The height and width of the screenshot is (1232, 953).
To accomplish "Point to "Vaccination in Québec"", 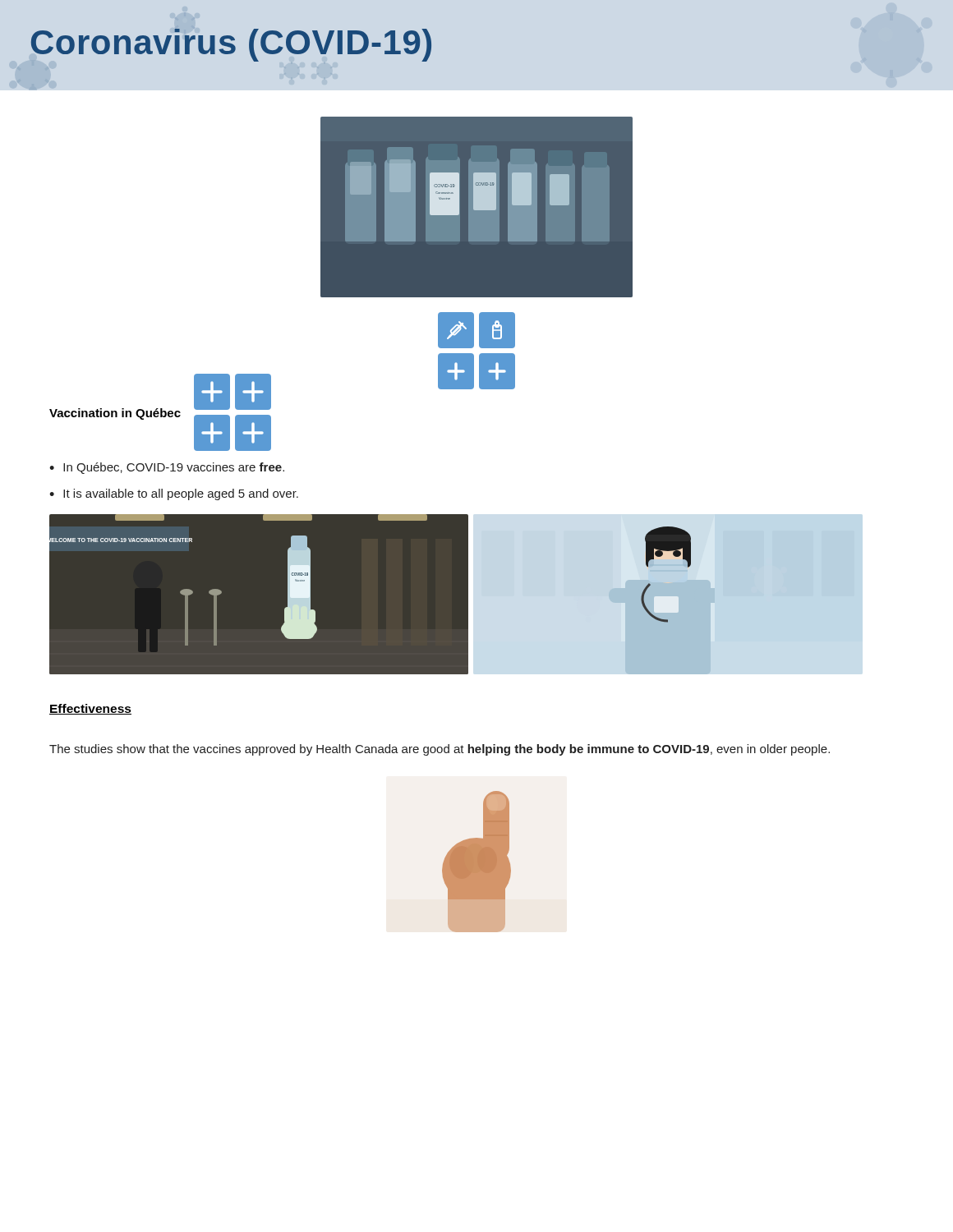I will 115,412.
